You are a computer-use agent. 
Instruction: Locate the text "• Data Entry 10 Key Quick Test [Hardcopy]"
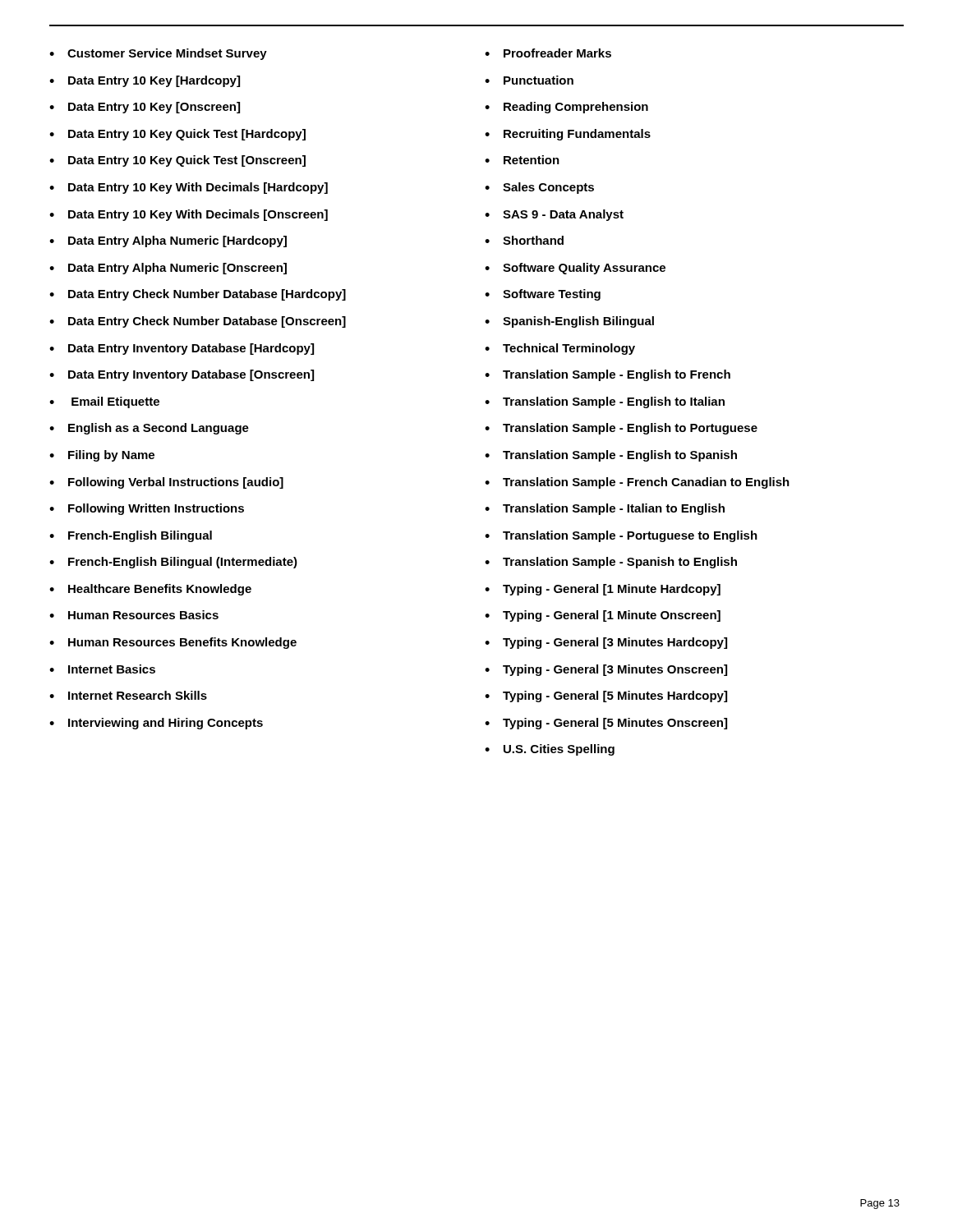tap(178, 135)
